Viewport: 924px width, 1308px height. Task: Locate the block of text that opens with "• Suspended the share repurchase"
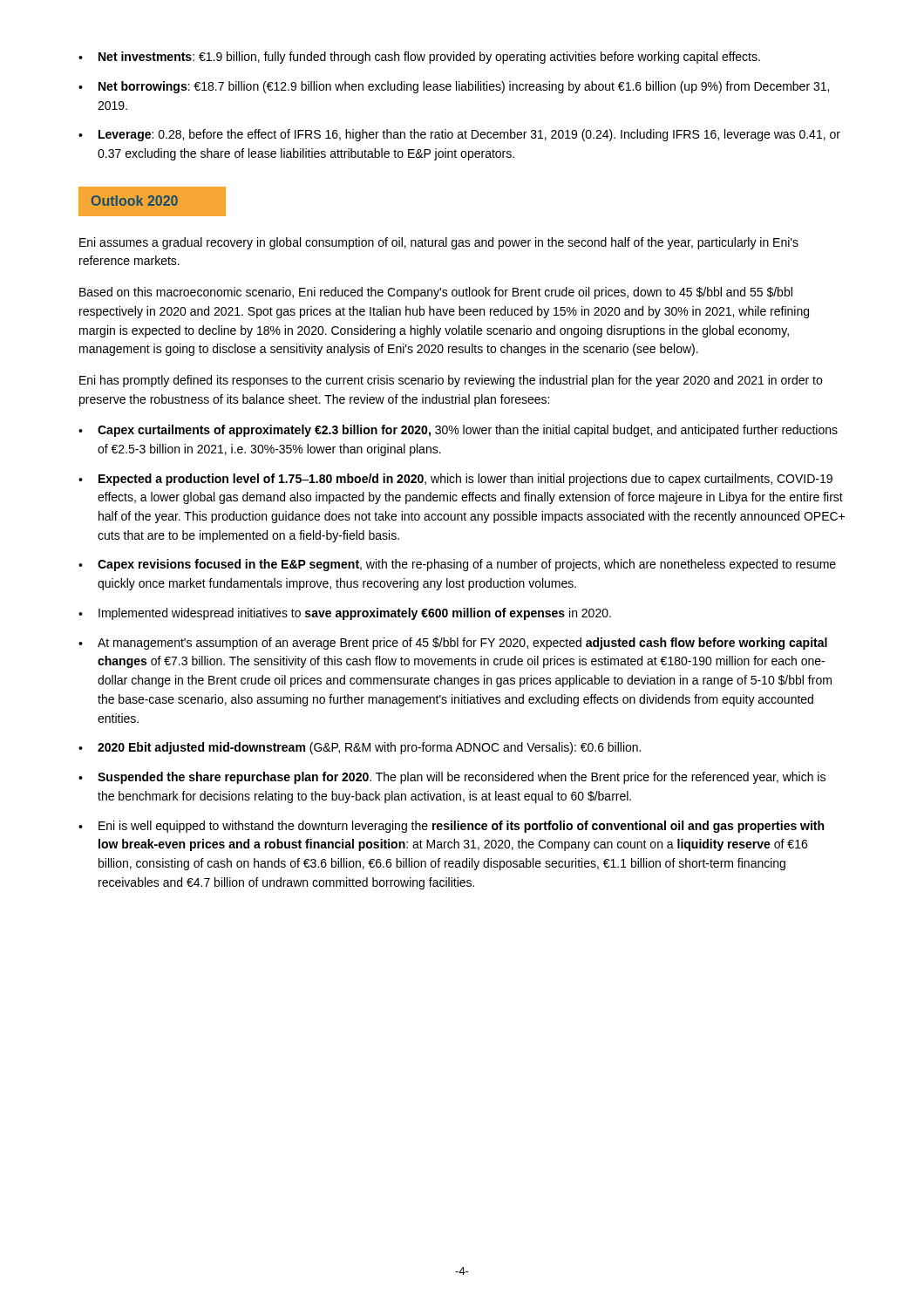[x=462, y=787]
